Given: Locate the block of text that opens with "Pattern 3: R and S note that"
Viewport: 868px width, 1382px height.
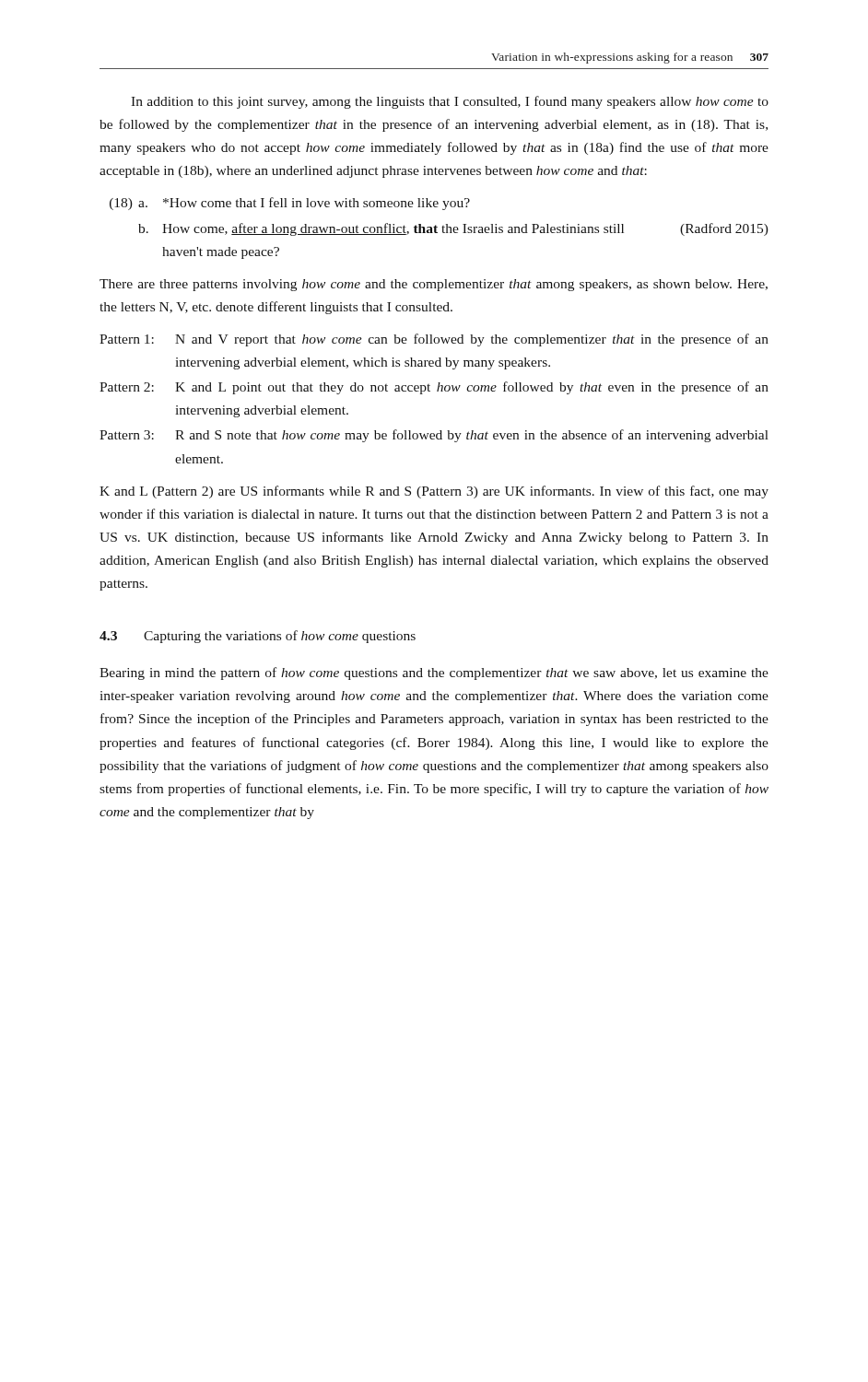Looking at the screenshot, I should pyautogui.click(x=434, y=446).
